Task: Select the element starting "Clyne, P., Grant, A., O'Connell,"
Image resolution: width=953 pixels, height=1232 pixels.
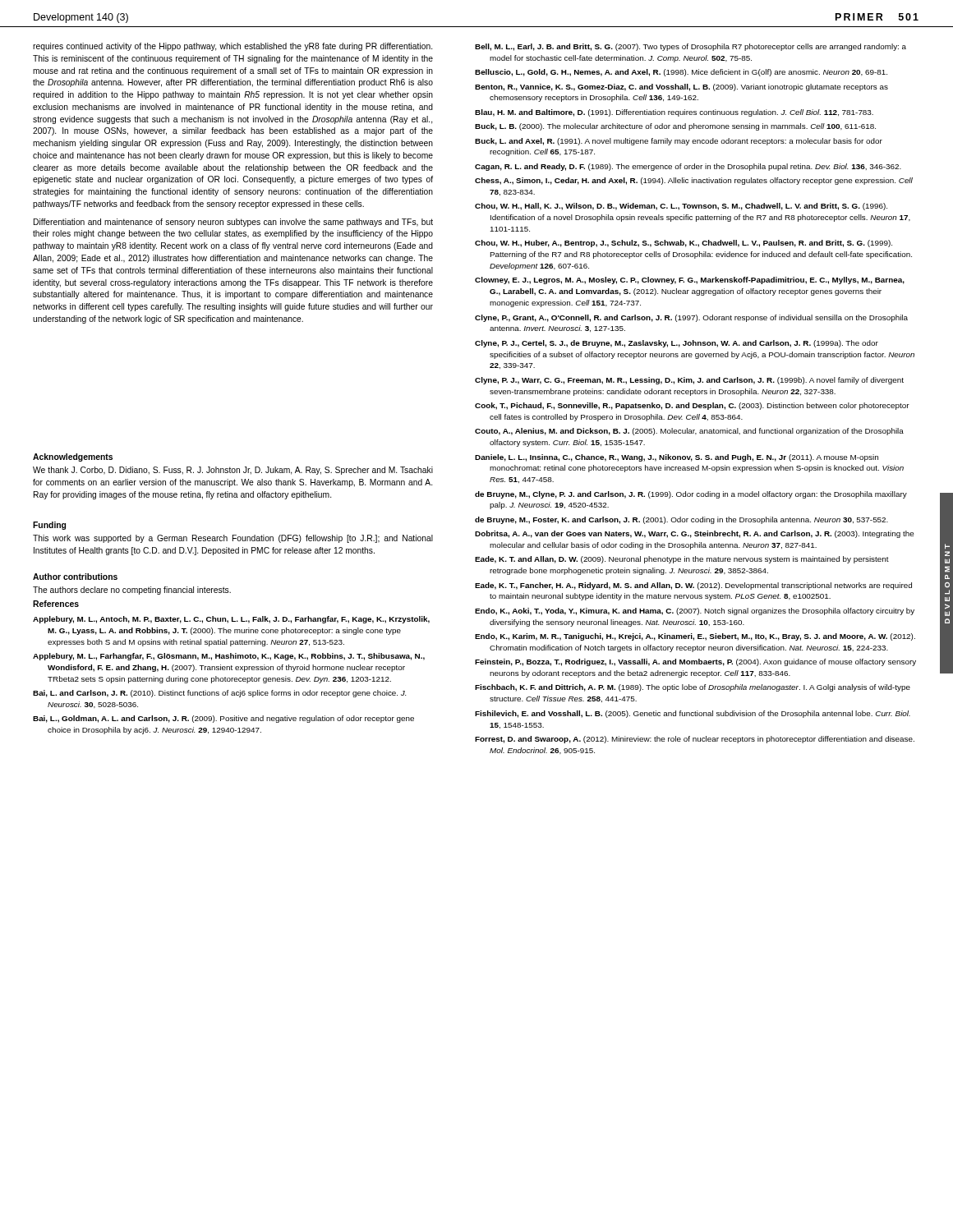Action: coord(691,323)
